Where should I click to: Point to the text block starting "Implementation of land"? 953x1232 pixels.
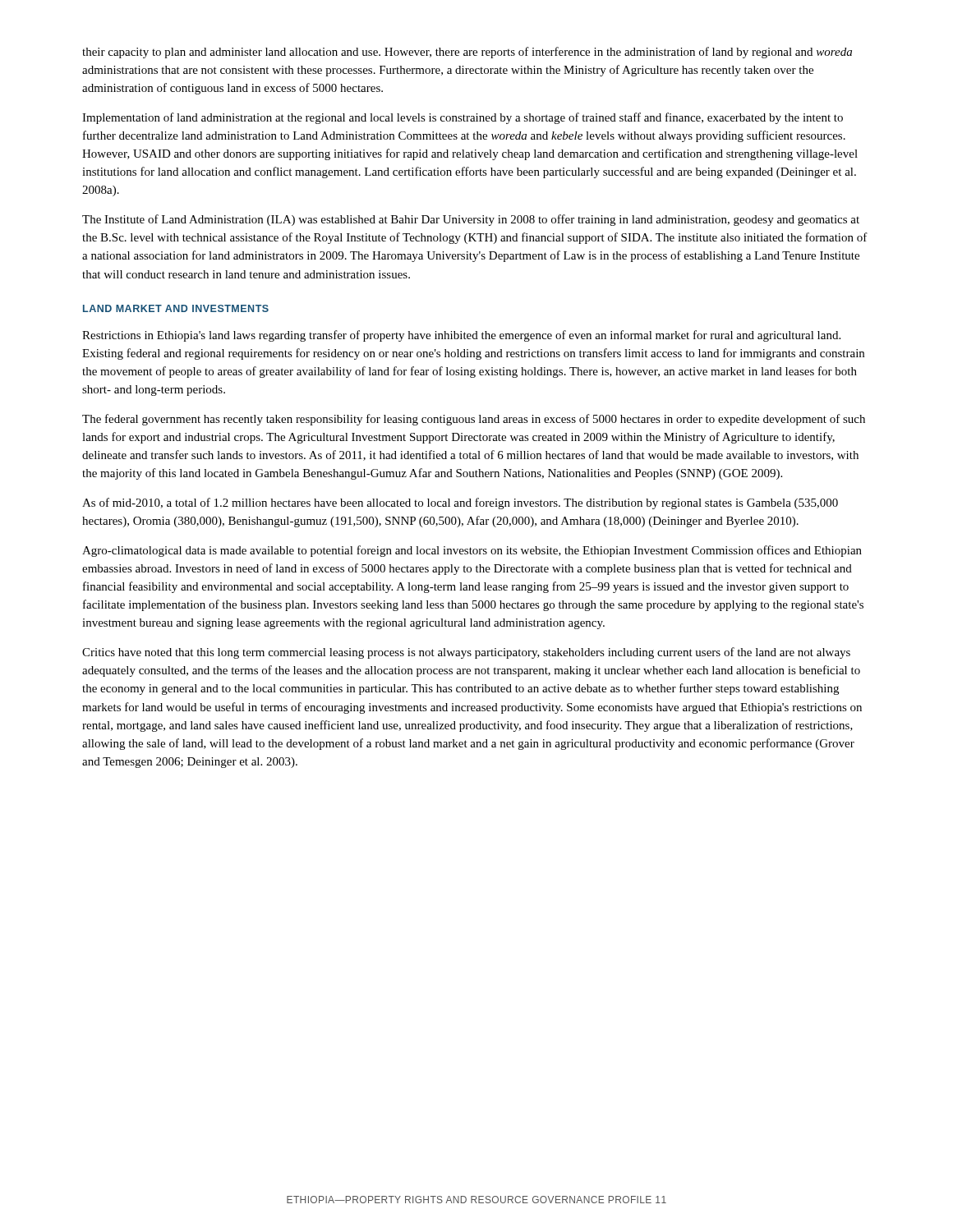tap(470, 154)
